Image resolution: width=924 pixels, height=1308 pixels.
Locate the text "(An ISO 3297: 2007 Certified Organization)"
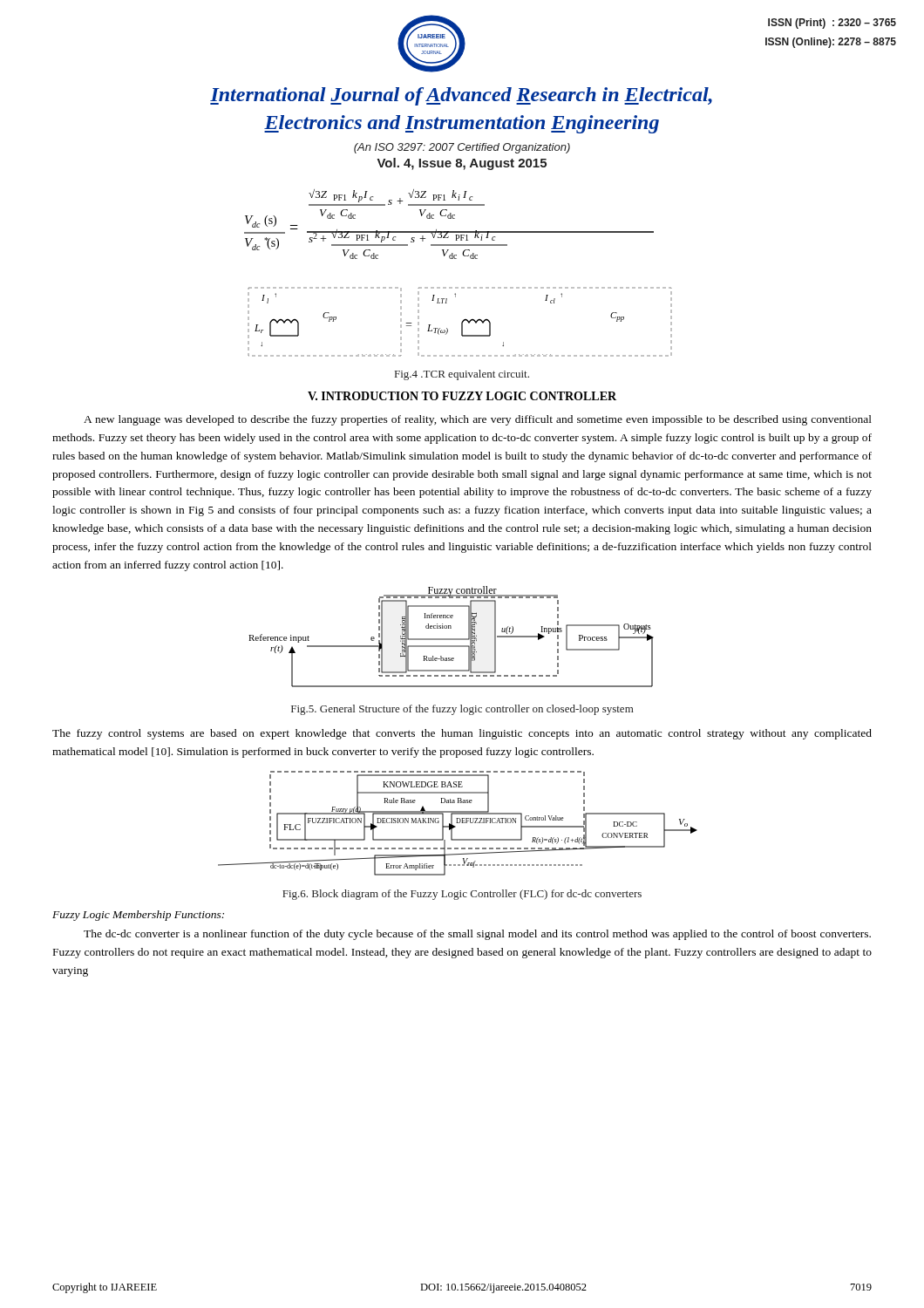pos(462,147)
